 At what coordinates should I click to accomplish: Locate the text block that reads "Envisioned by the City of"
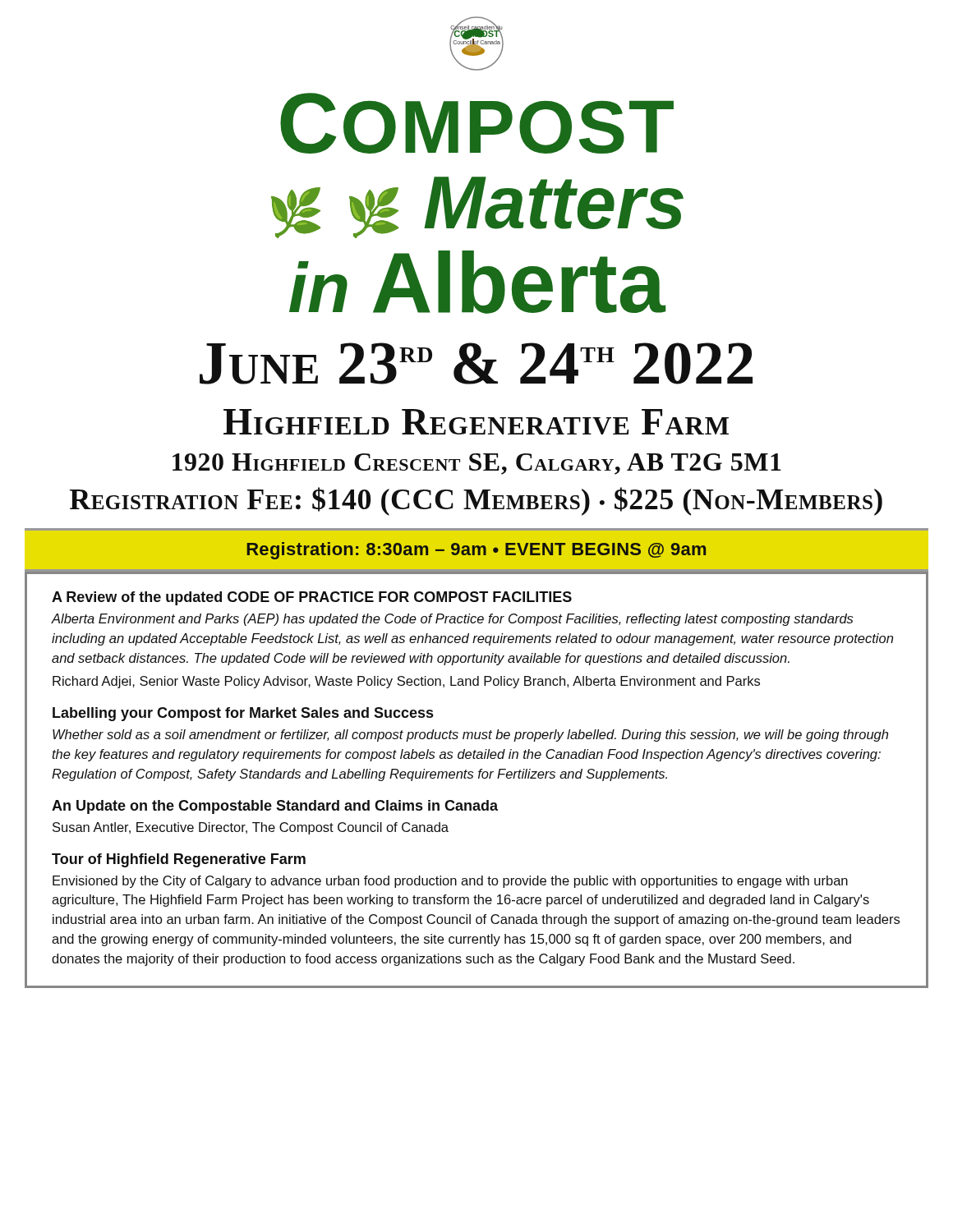tap(476, 919)
